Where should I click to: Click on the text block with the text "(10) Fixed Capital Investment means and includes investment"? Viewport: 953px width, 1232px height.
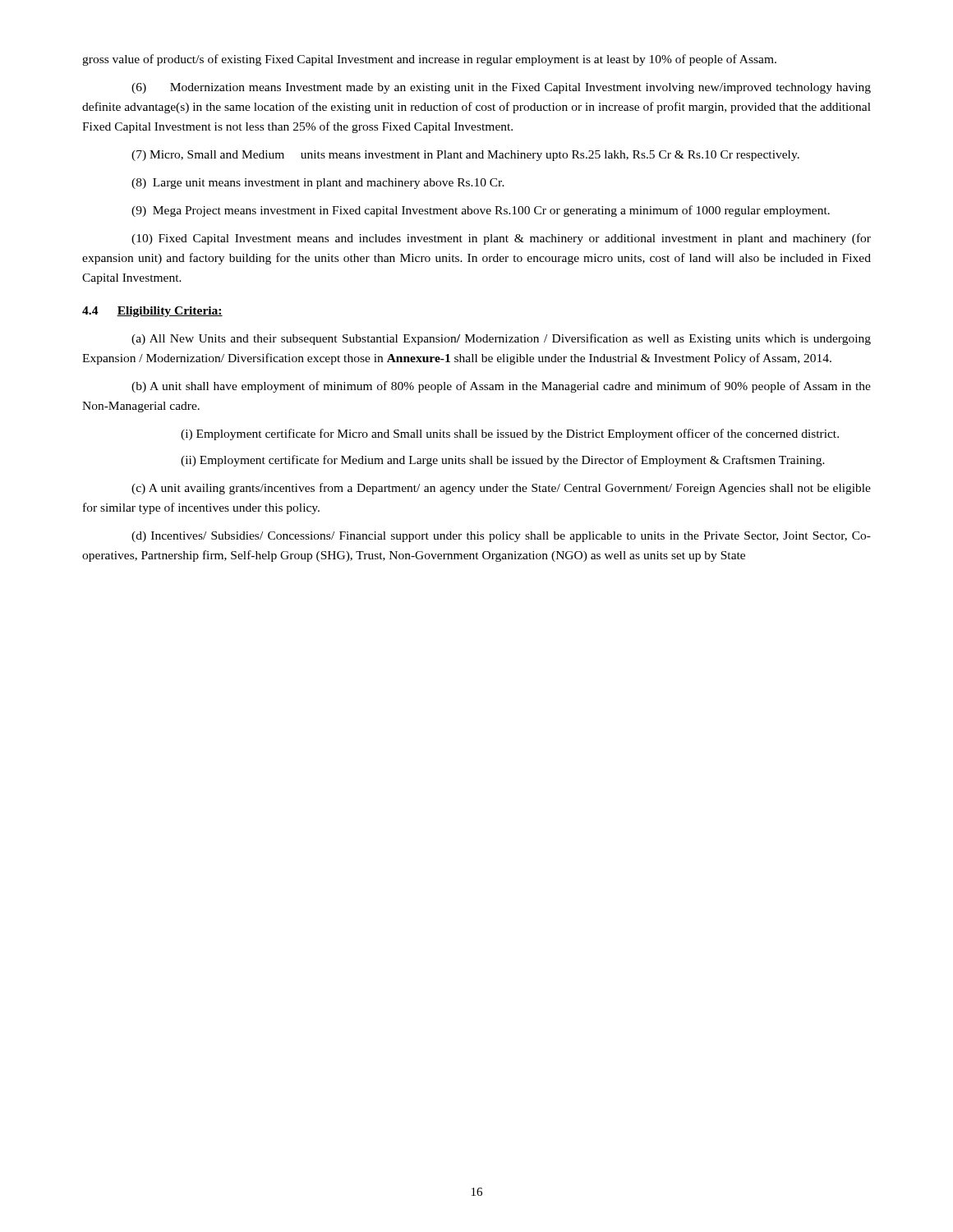pyautogui.click(x=476, y=258)
